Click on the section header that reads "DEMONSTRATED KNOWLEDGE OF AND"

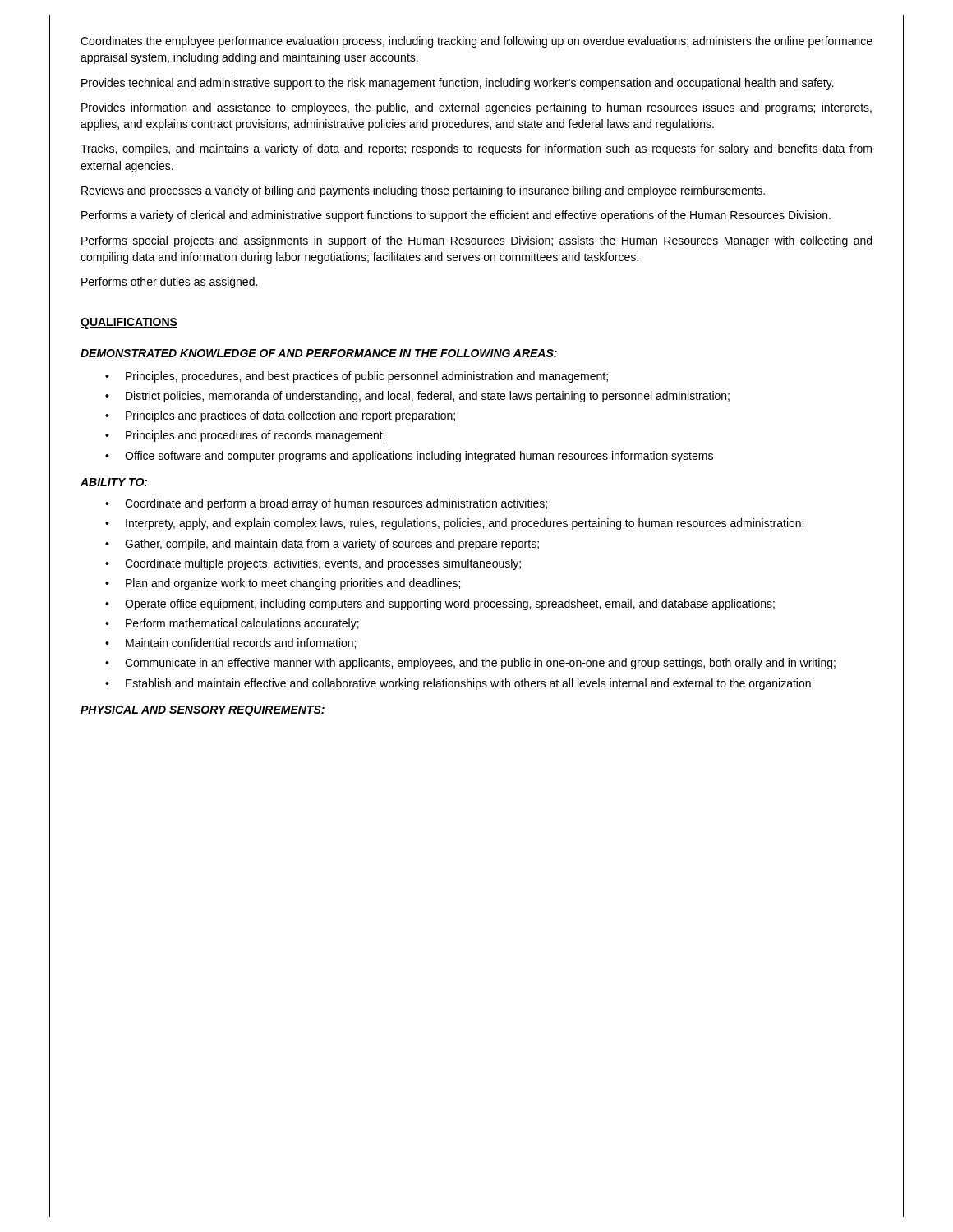click(x=319, y=353)
